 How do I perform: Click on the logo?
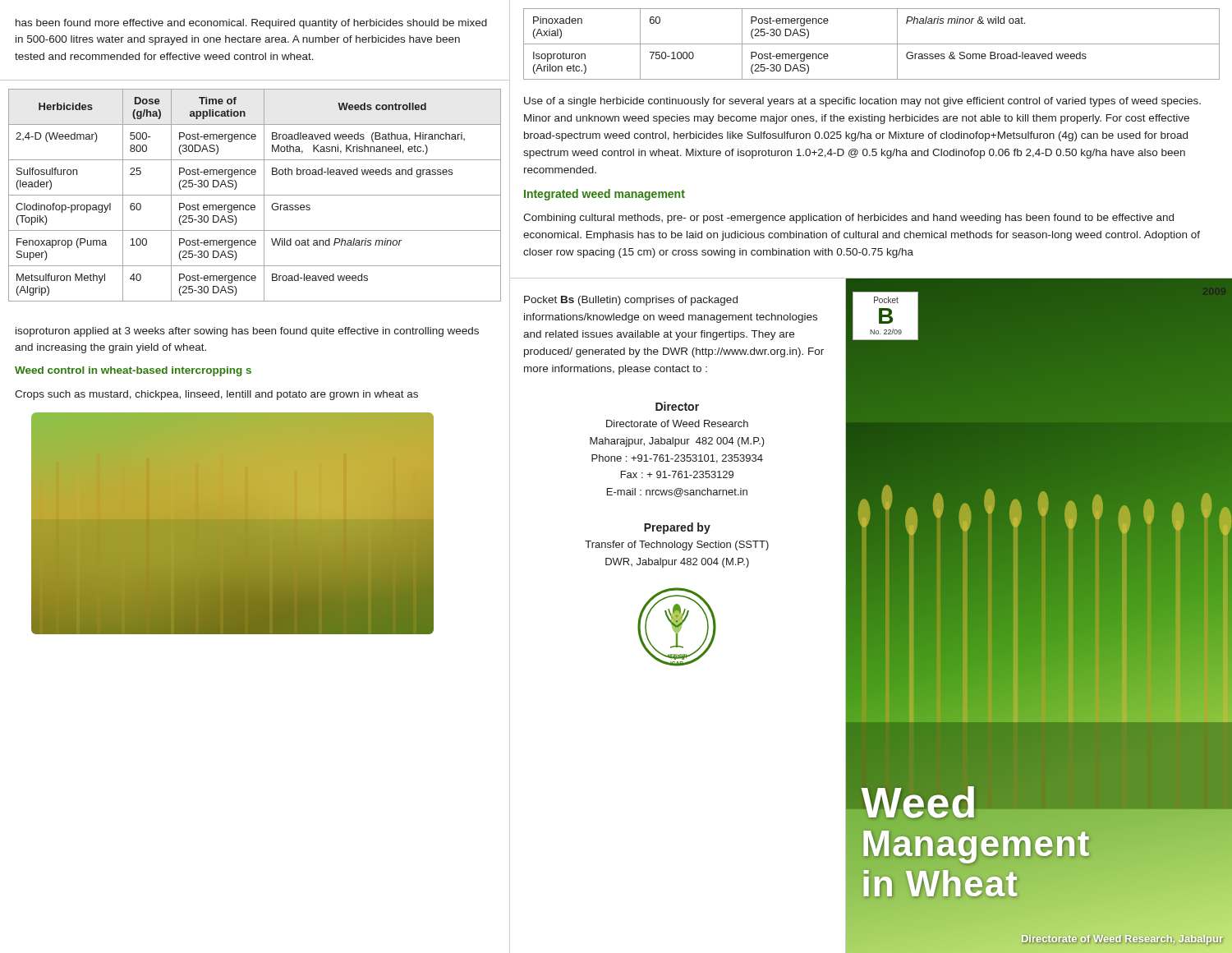click(677, 627)
